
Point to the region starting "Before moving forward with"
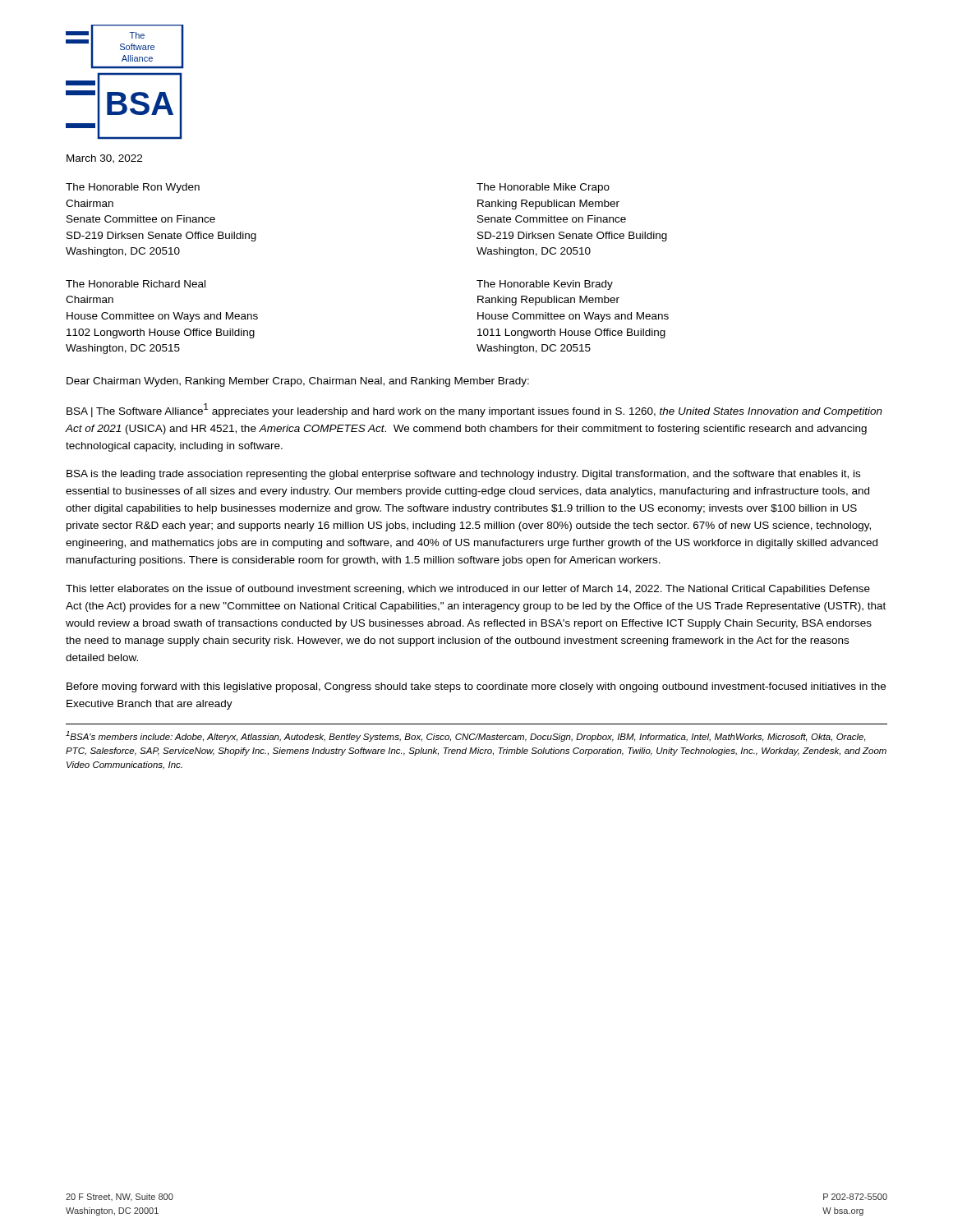[x=476, y=694]
